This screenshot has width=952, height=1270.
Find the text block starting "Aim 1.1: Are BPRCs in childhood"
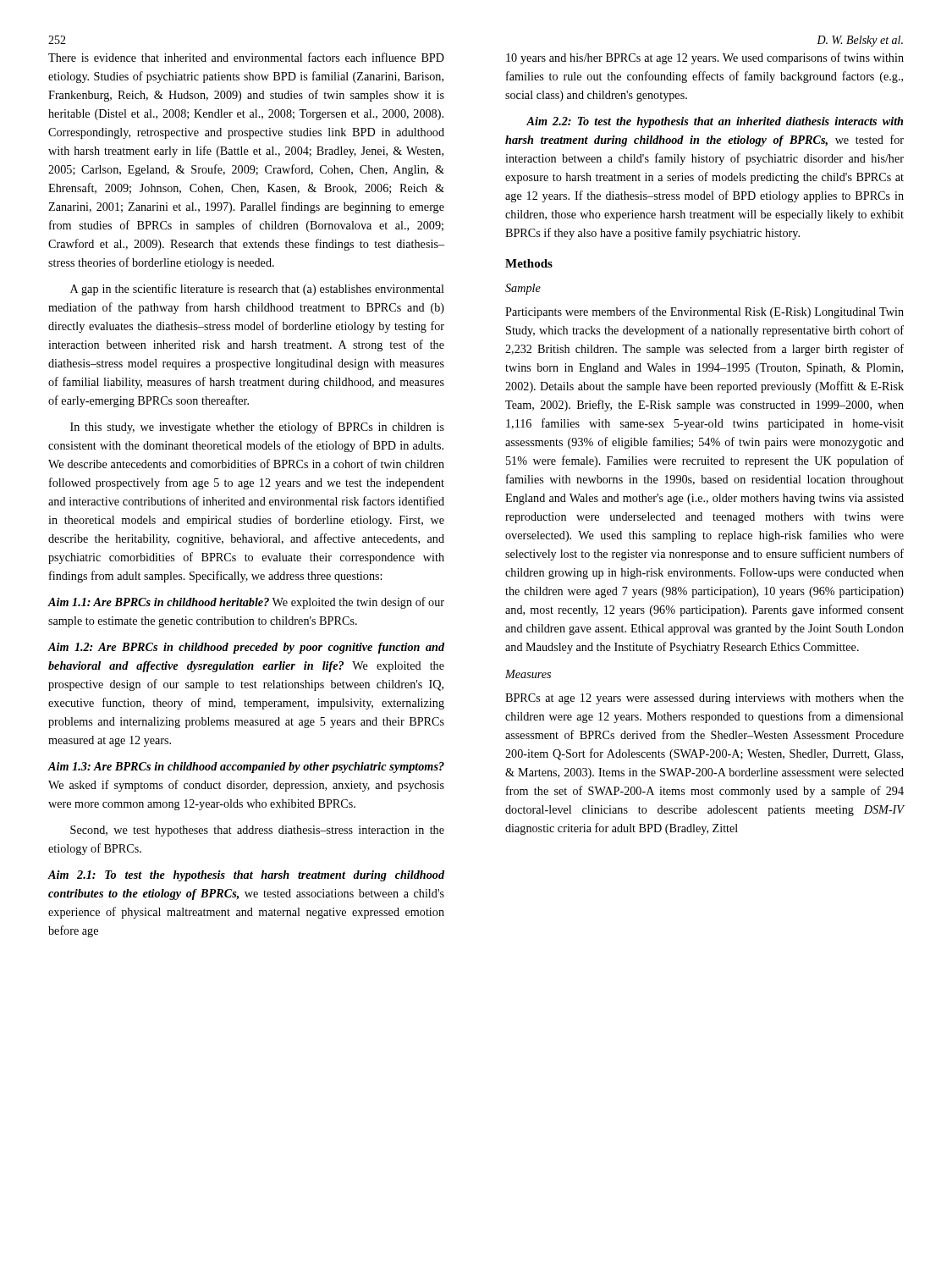coord(246,611)
